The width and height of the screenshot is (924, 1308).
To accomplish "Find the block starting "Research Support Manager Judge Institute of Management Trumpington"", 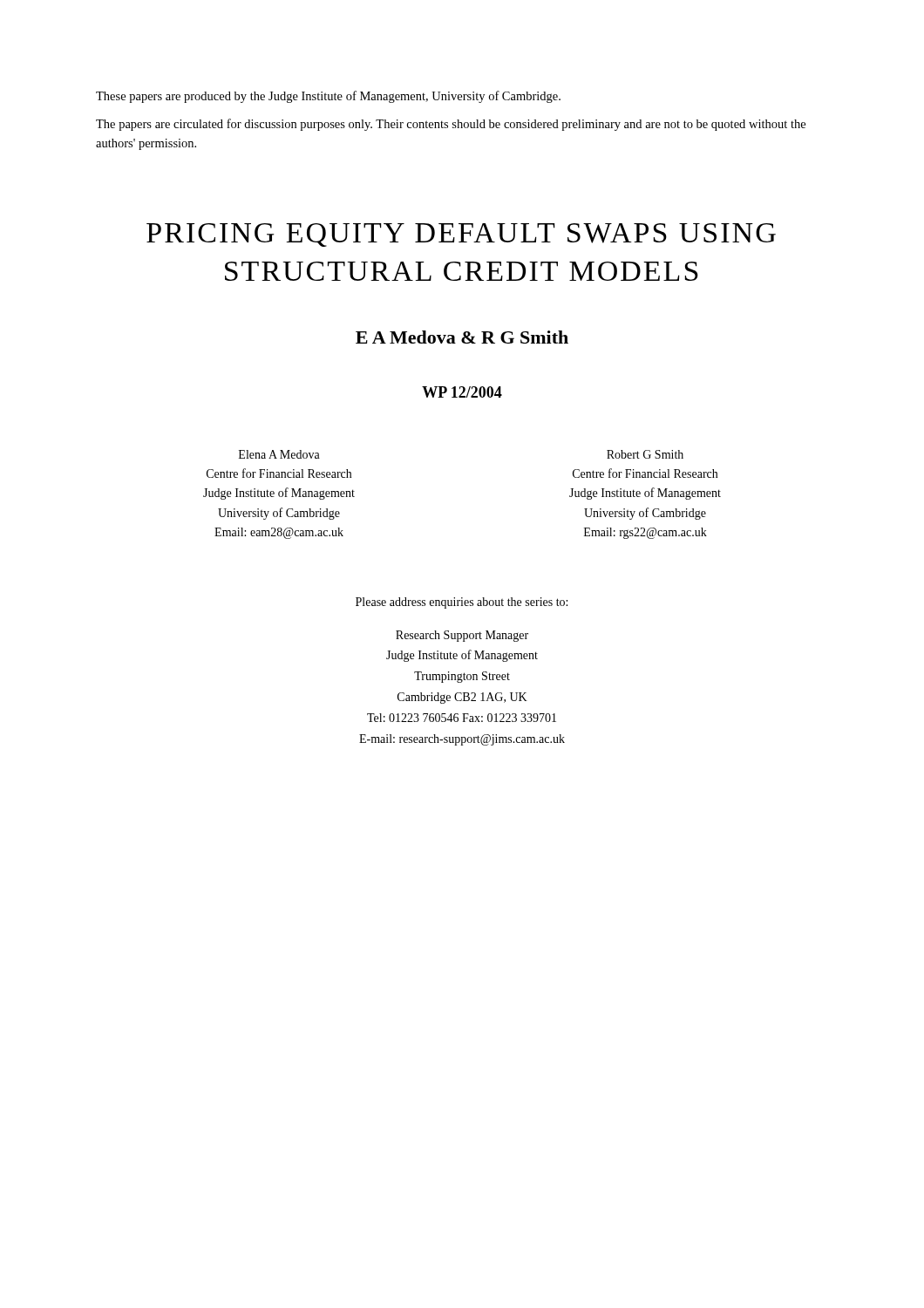I will coord(462,687).
